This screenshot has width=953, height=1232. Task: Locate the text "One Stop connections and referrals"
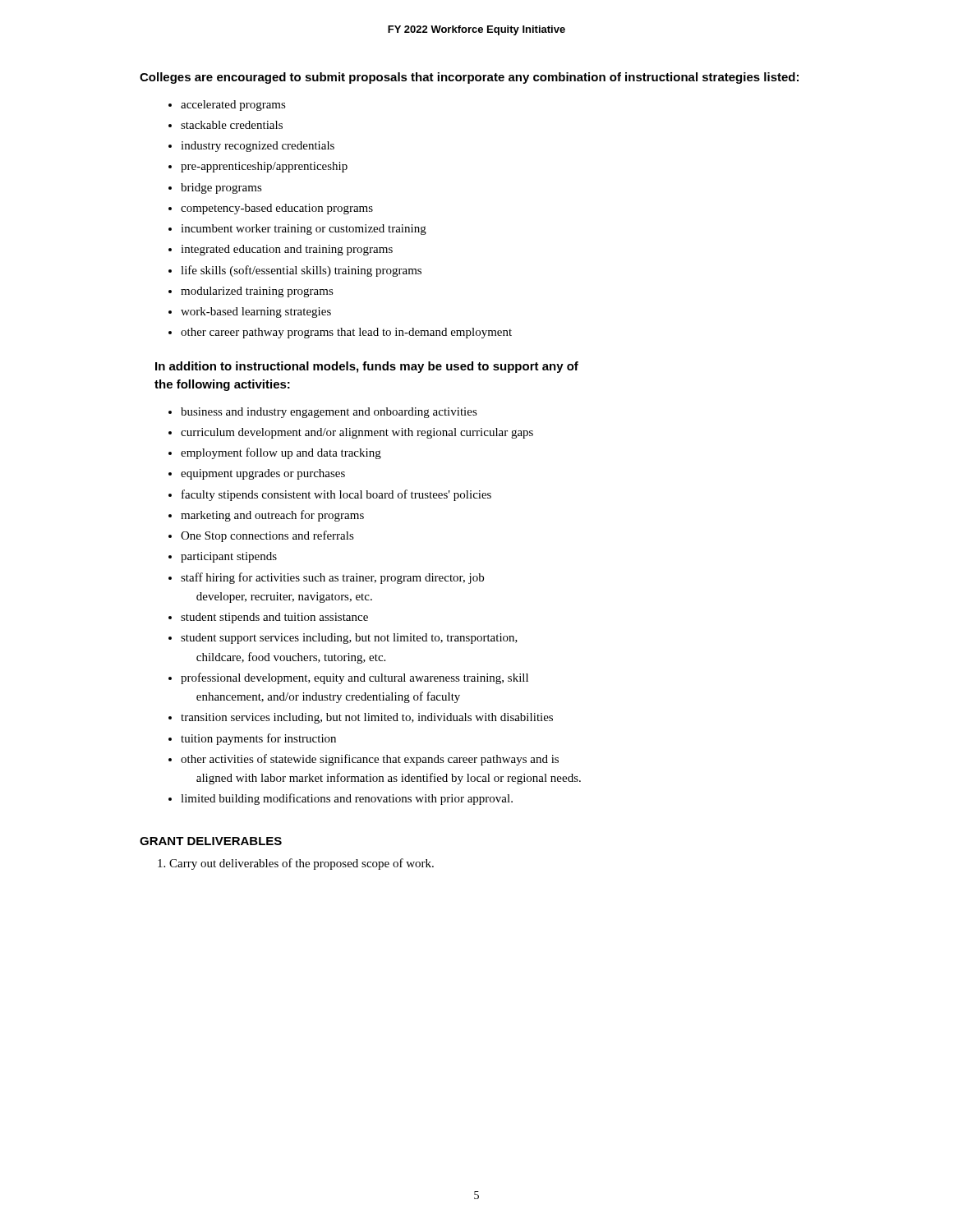(x=267, y=535)
